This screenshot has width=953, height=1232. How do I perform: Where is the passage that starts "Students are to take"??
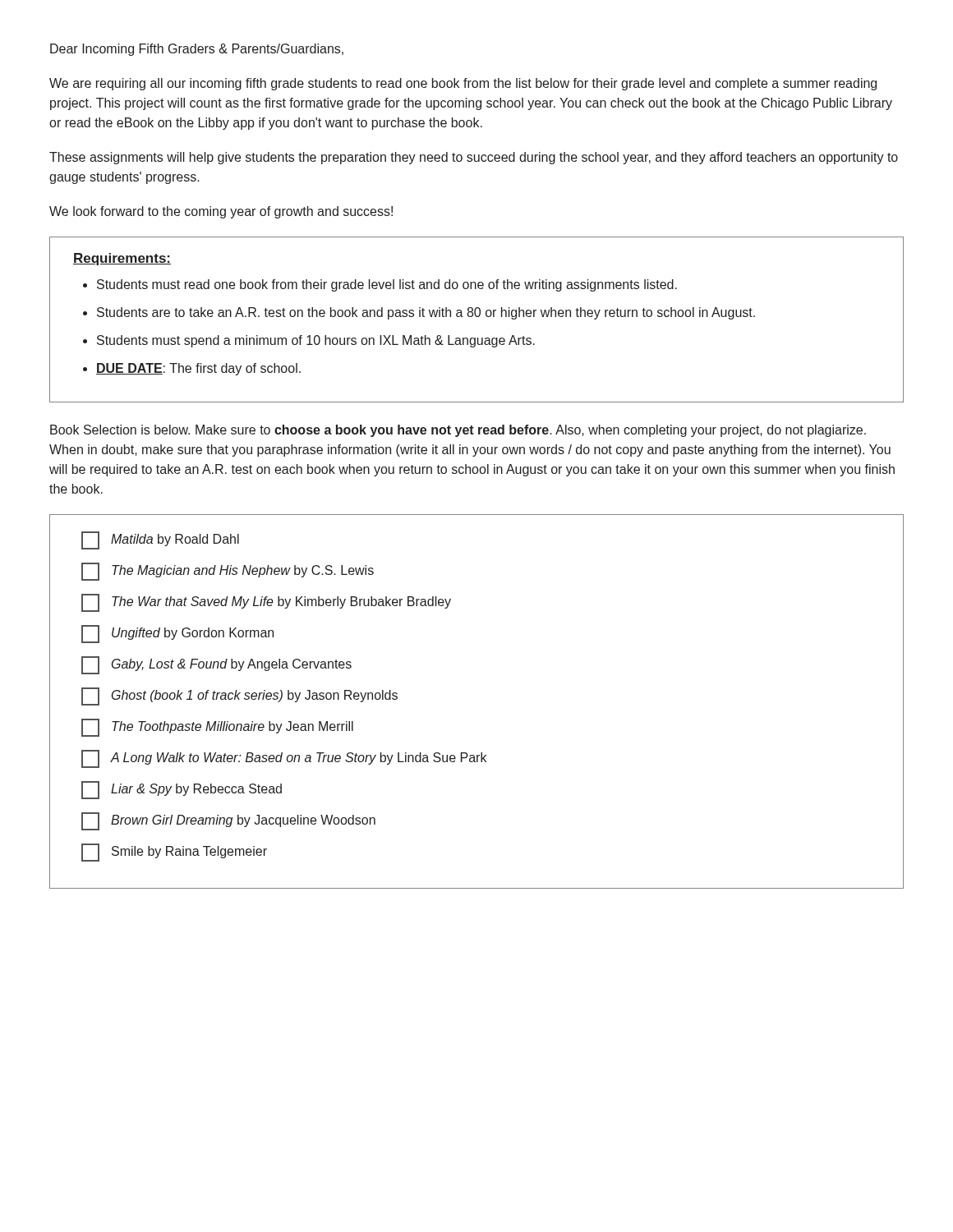pos(426,312)
